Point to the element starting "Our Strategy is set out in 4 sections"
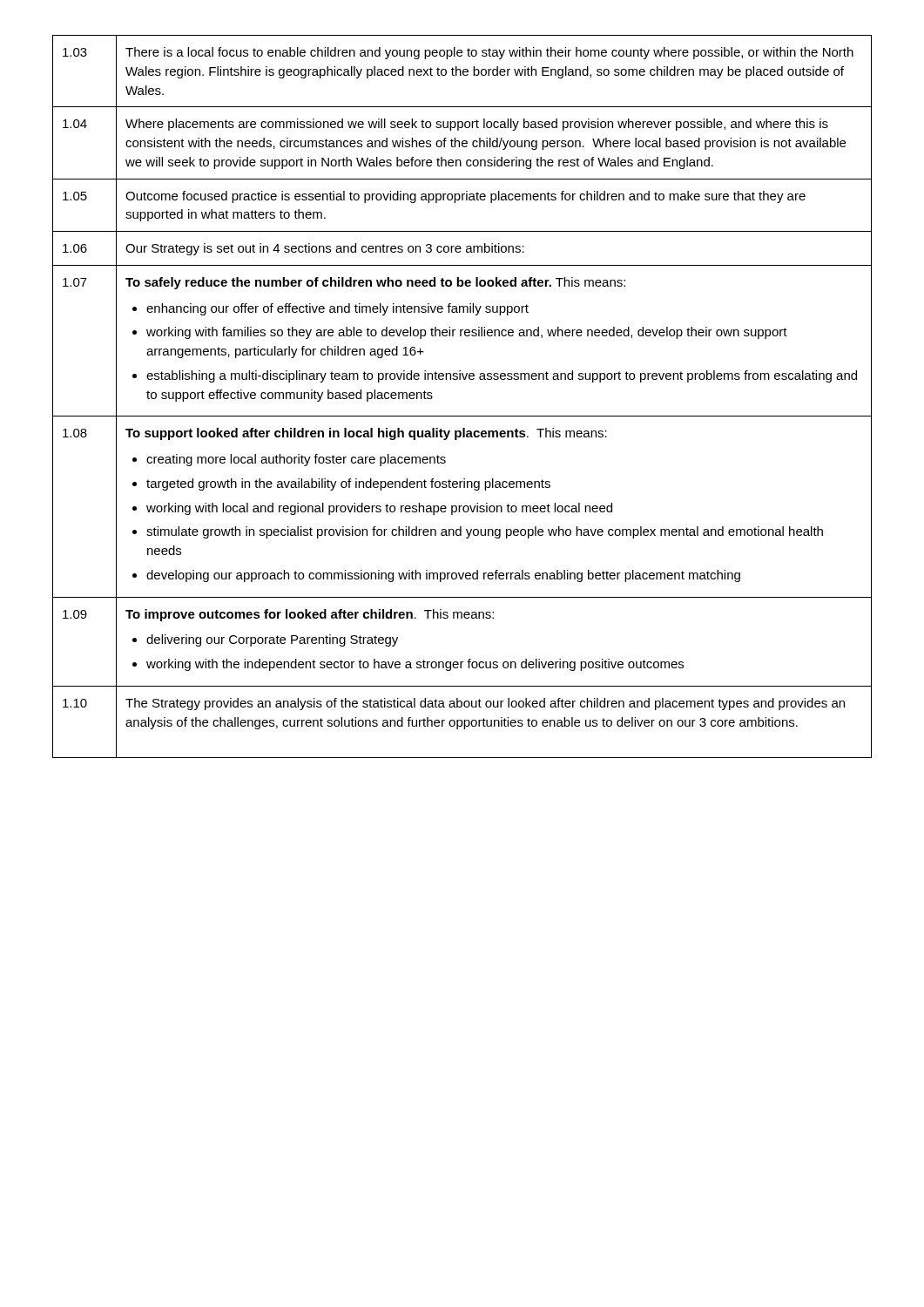Viewport: 924px width, 1307px height. [325, 248]
